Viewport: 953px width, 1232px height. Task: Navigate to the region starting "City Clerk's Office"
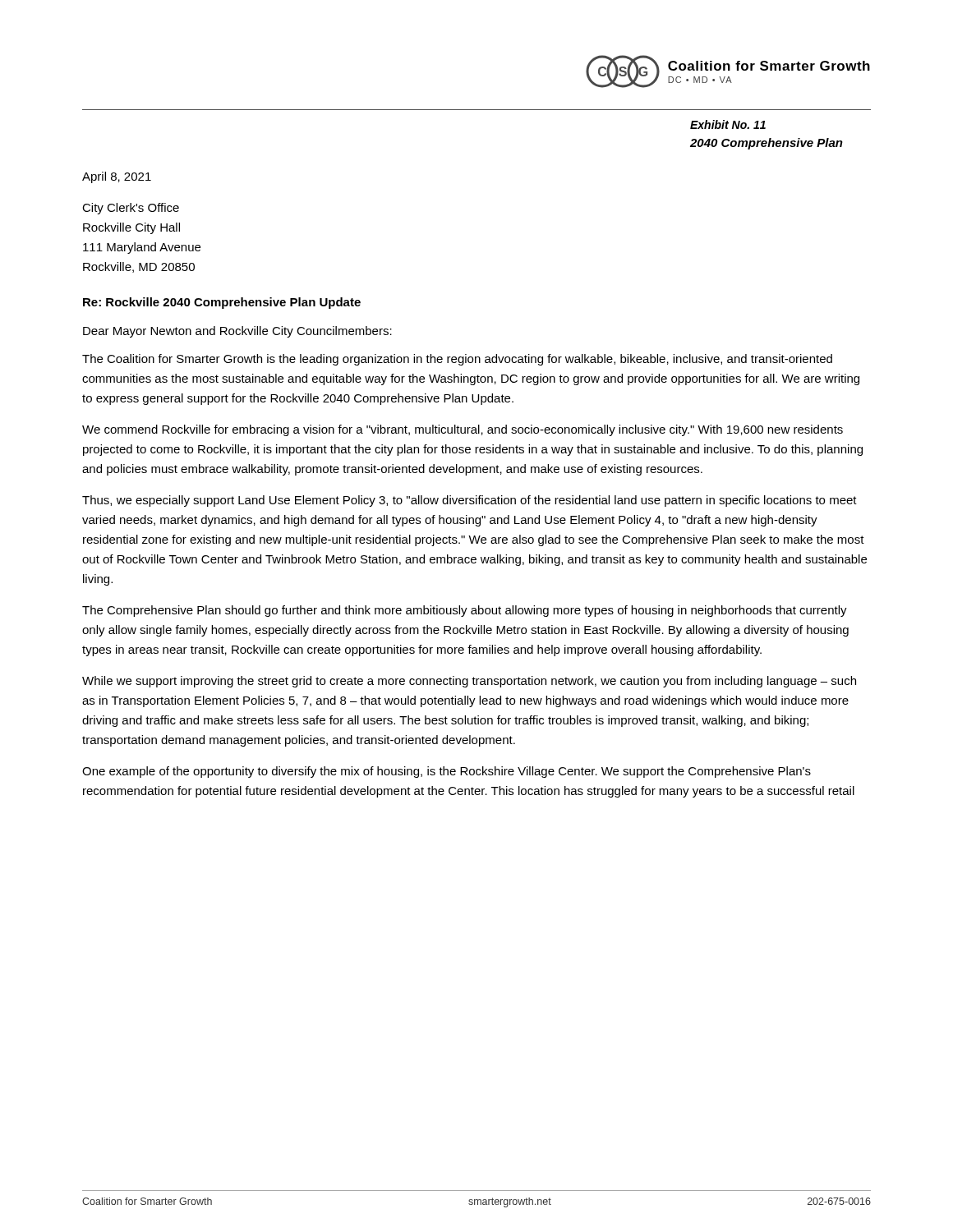coord(142,237)
